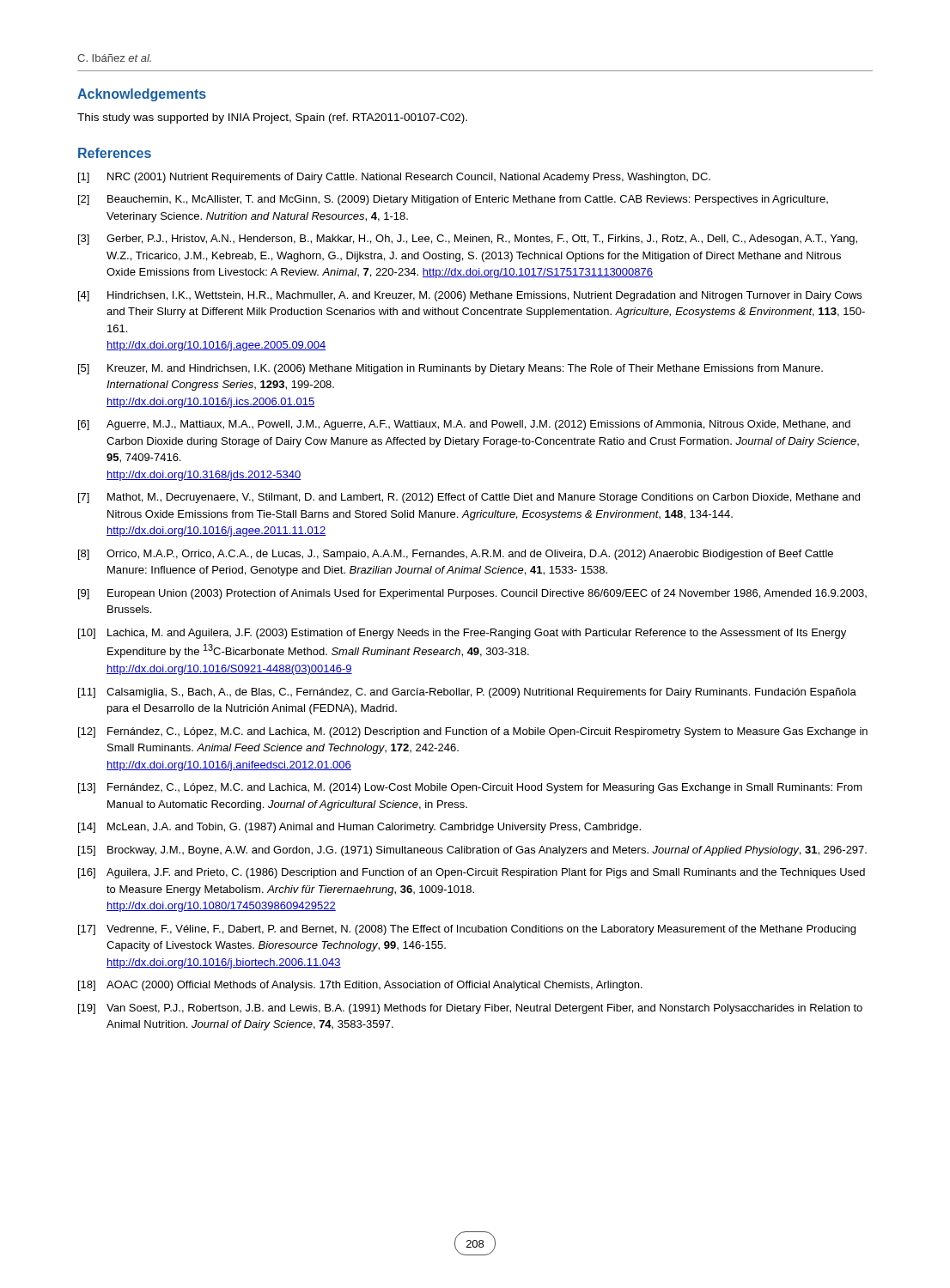
Task: Locate the block of text that opens with "[19] Van Soest, P.J., Robertson,"
Action: 475,1016
